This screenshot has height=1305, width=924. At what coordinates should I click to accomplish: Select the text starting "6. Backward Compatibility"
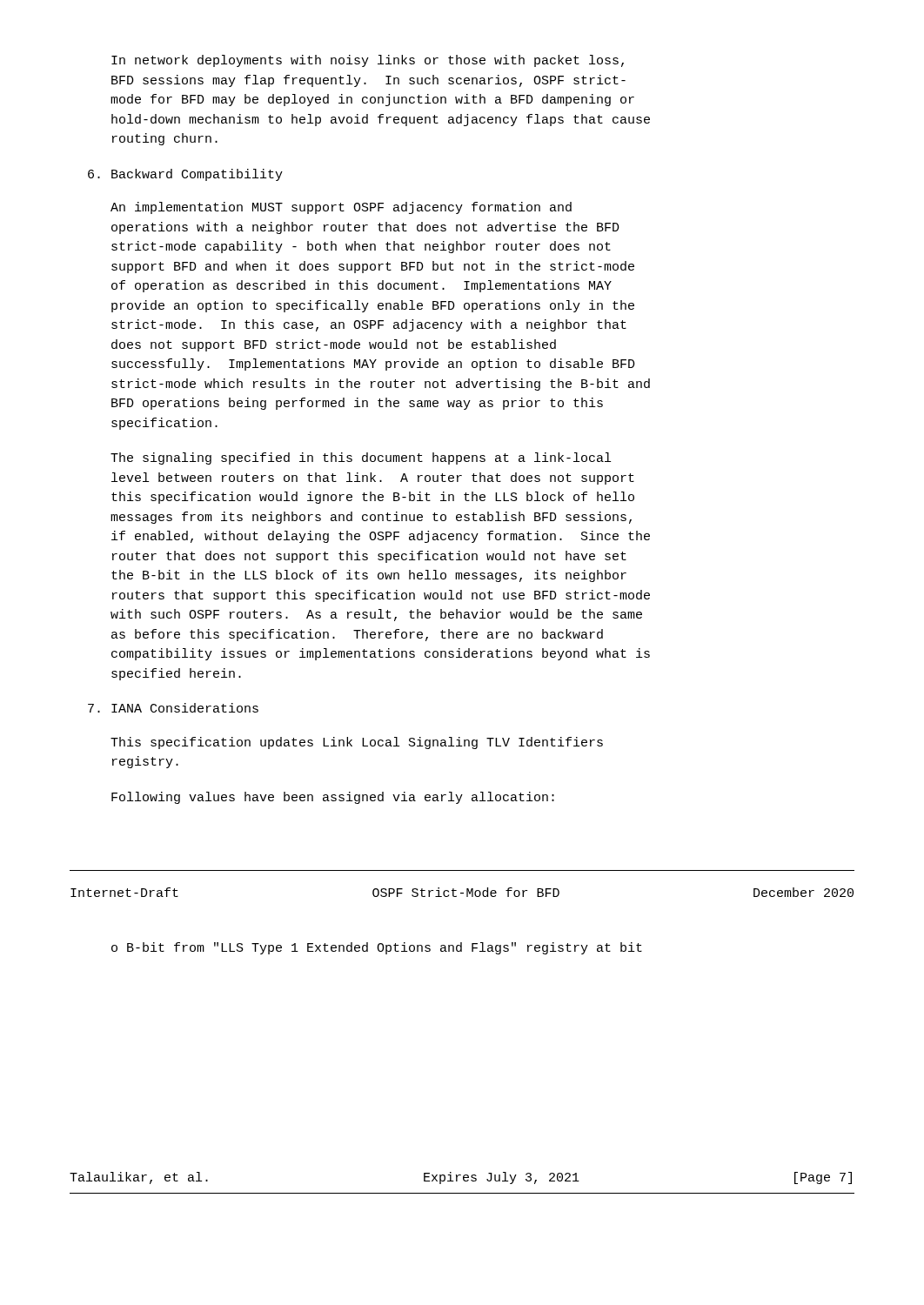pyautogui.click(x=185, y=175)
